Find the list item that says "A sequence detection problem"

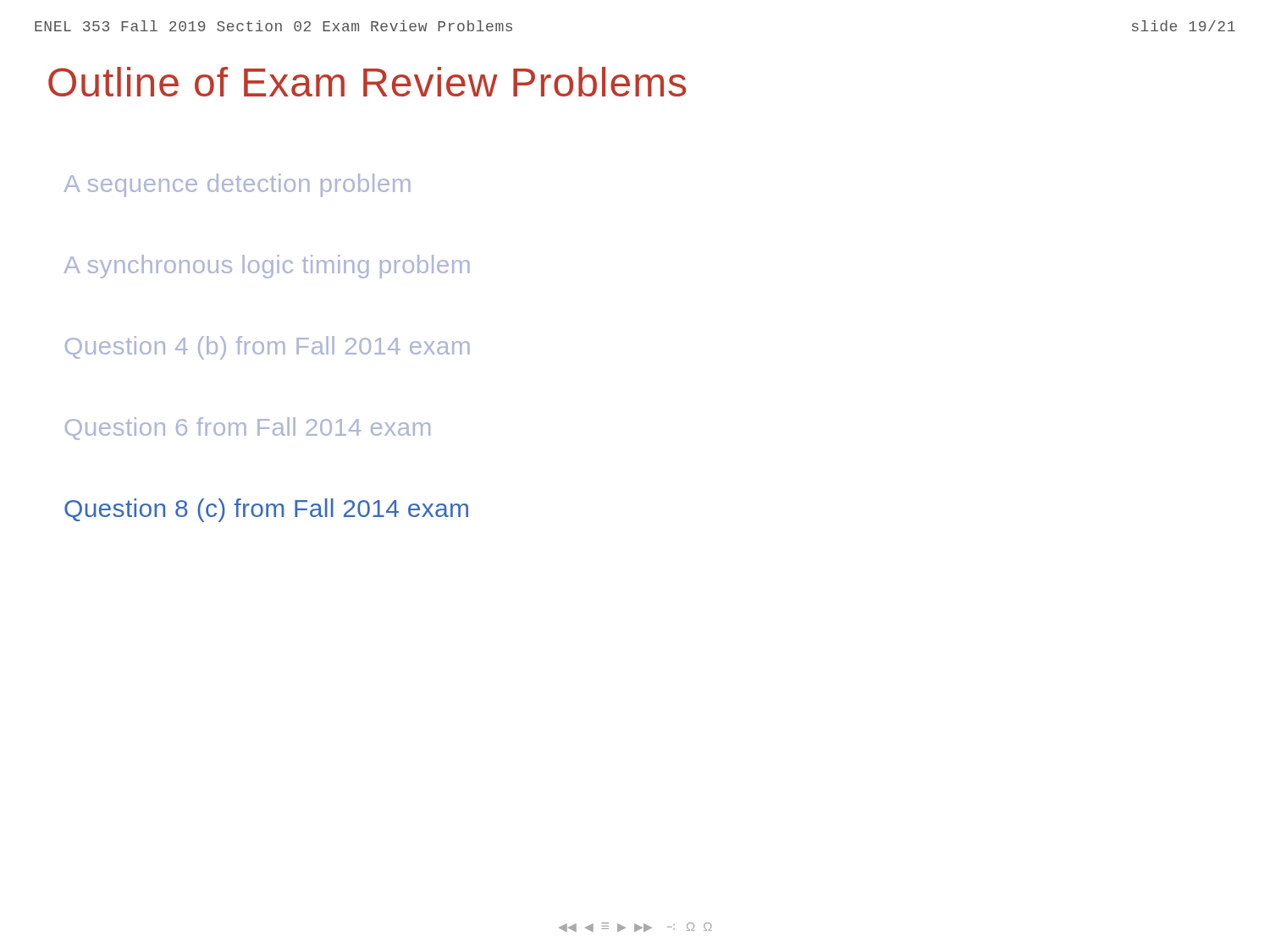(x=238, y=183)
